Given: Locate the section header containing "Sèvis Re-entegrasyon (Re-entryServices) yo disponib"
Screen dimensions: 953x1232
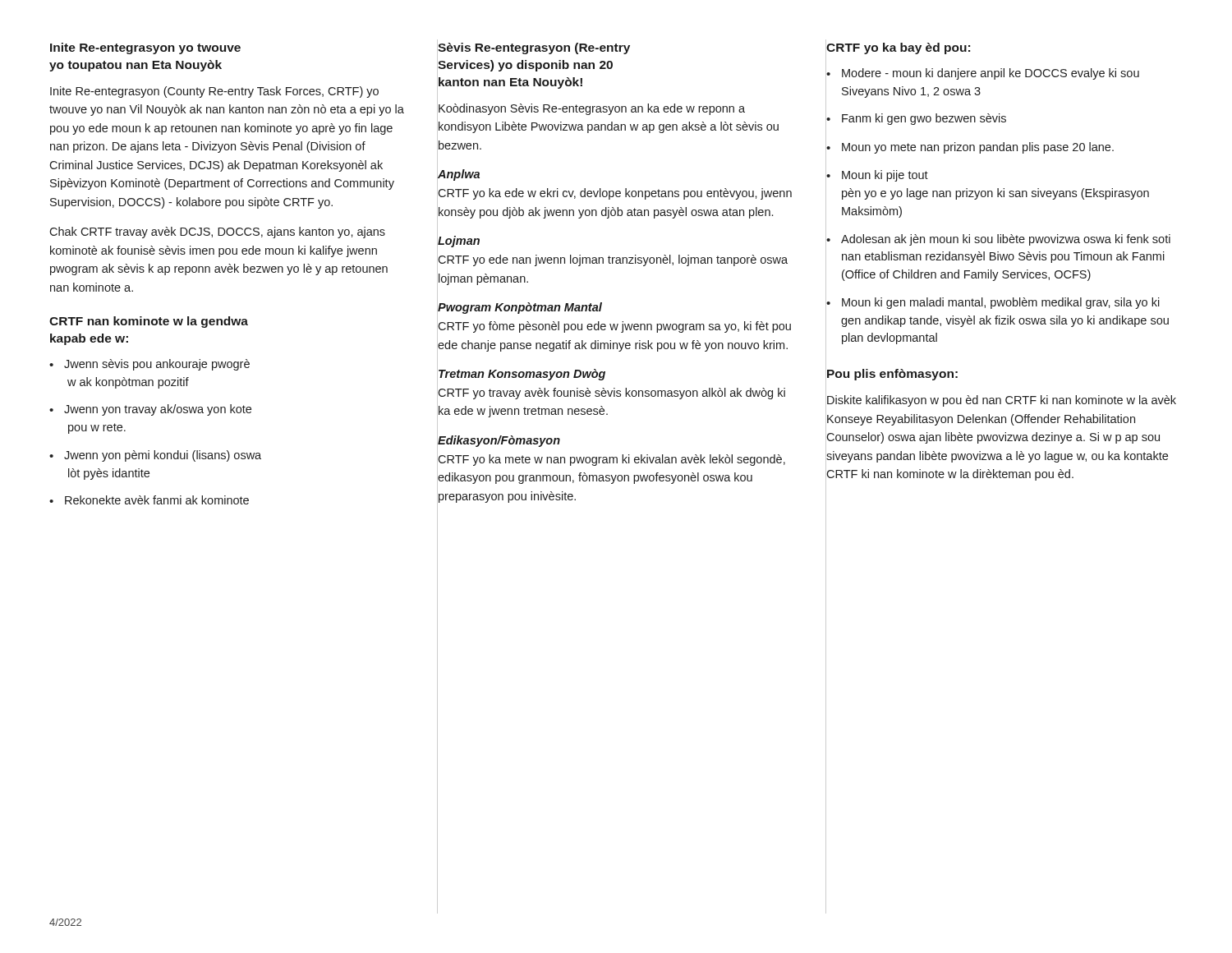Looking at the screenshot, I should tap(534, 64).
